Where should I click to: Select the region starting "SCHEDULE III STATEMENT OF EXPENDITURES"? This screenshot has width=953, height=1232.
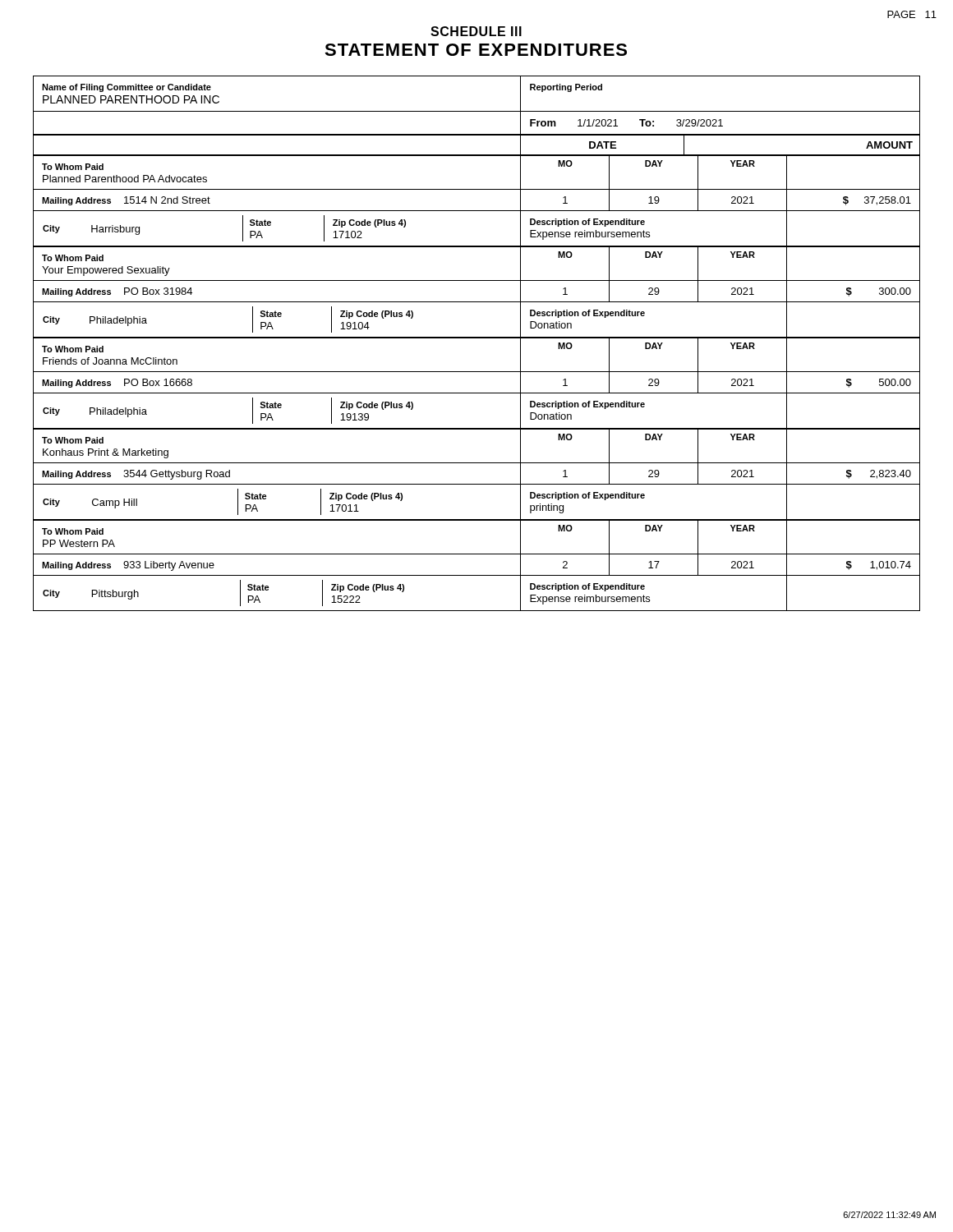(476, 43)
